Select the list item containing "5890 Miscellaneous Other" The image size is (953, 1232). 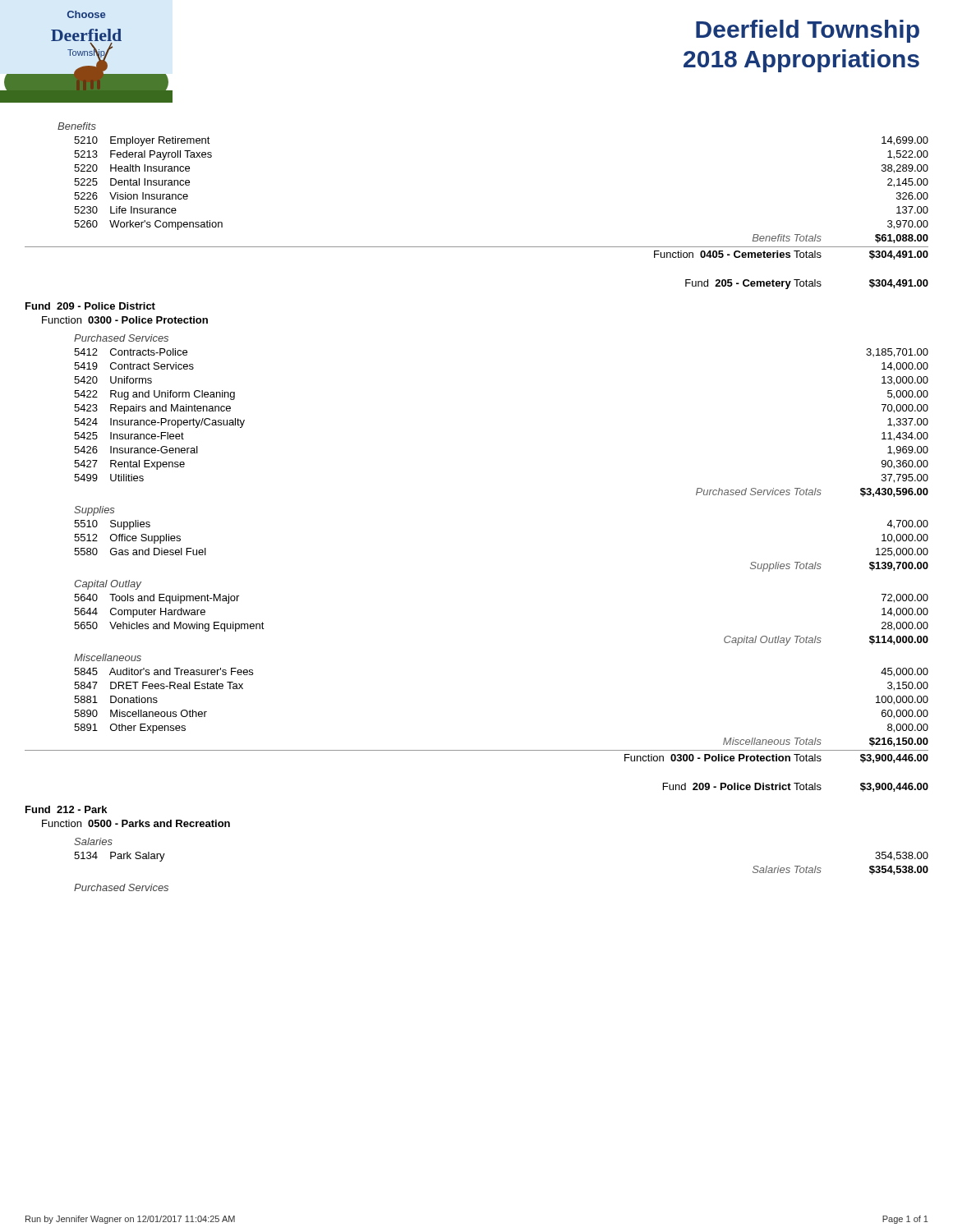click(83, 713)
